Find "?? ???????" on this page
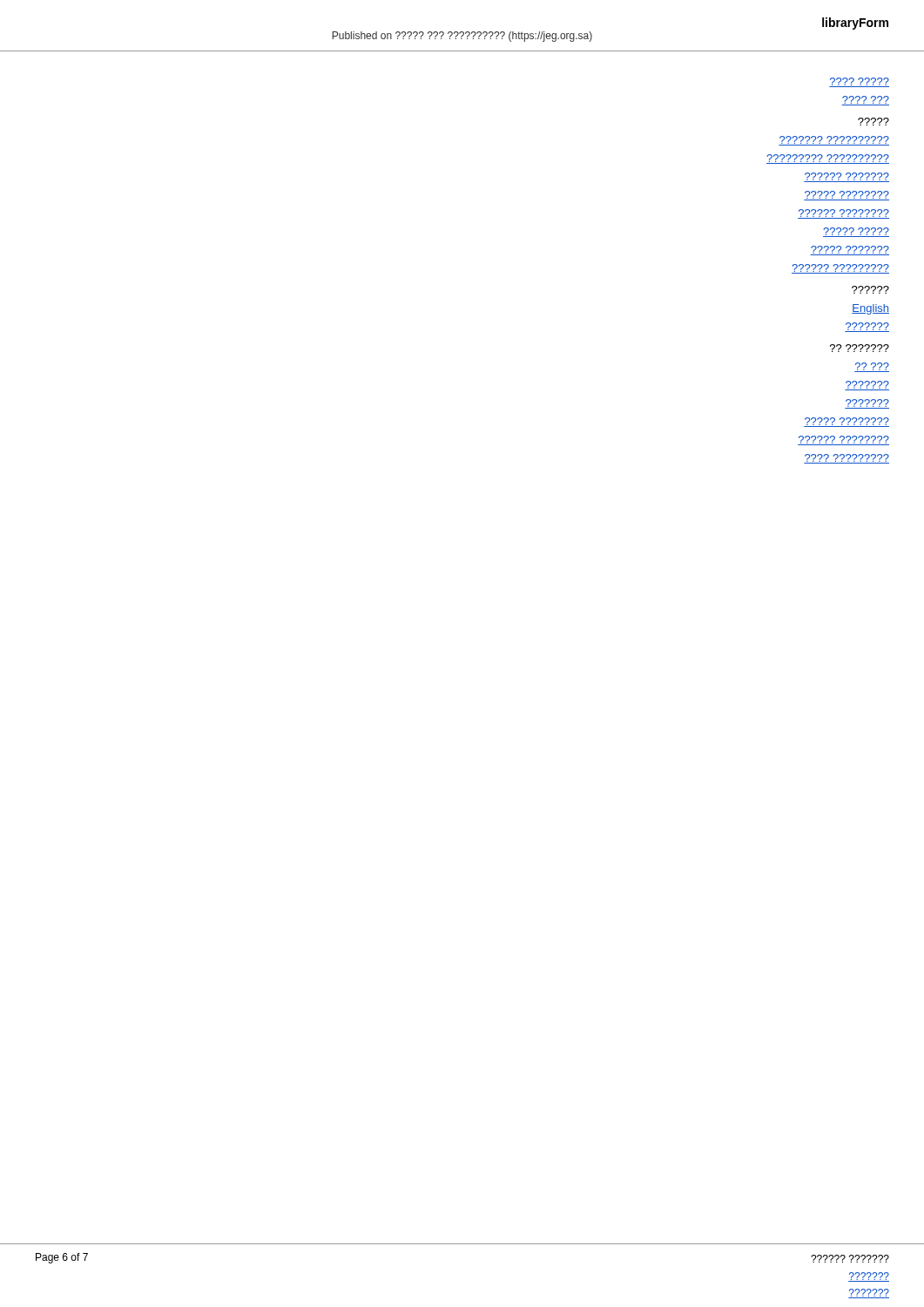 859,348
